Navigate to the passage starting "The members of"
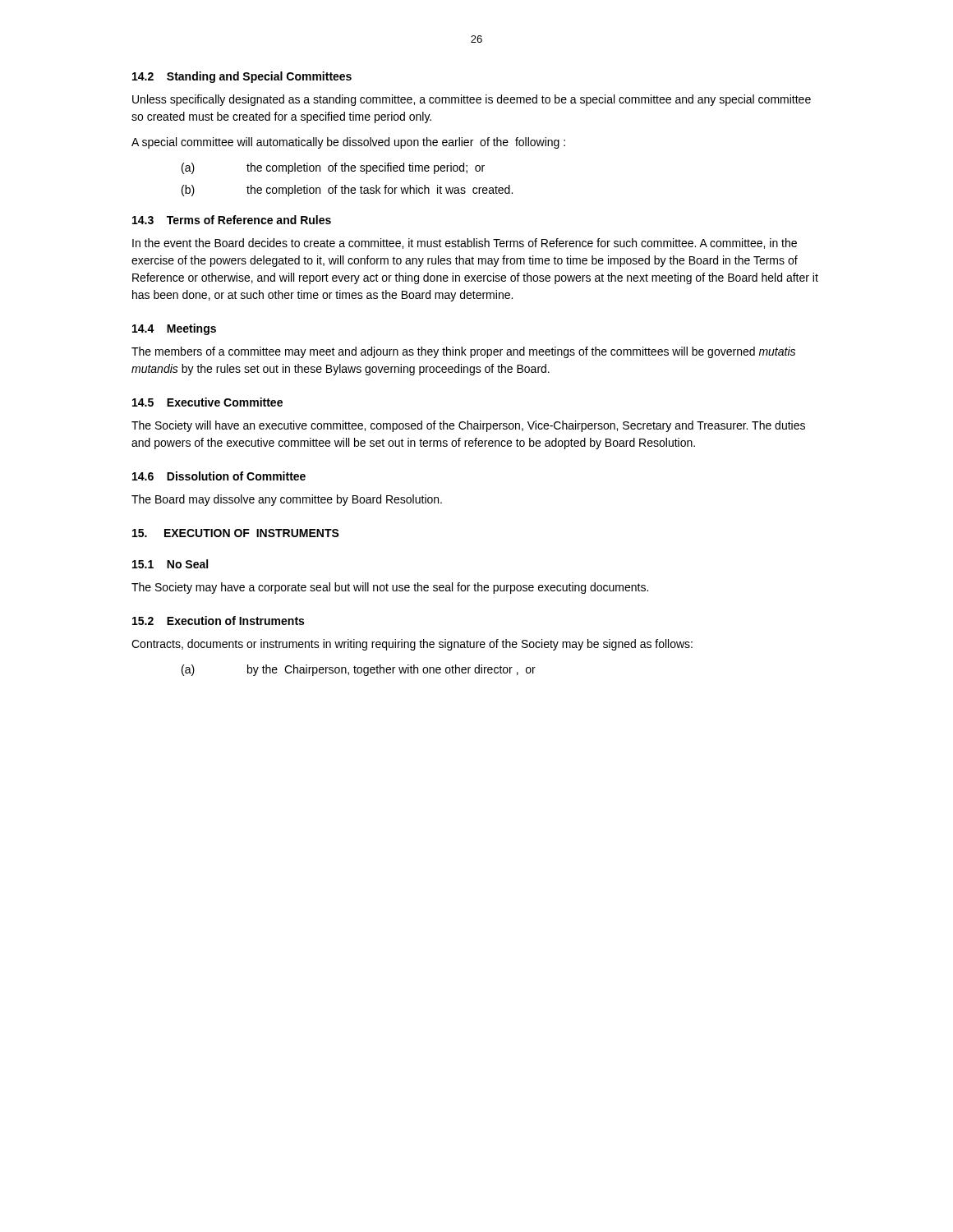 point(464,360)
